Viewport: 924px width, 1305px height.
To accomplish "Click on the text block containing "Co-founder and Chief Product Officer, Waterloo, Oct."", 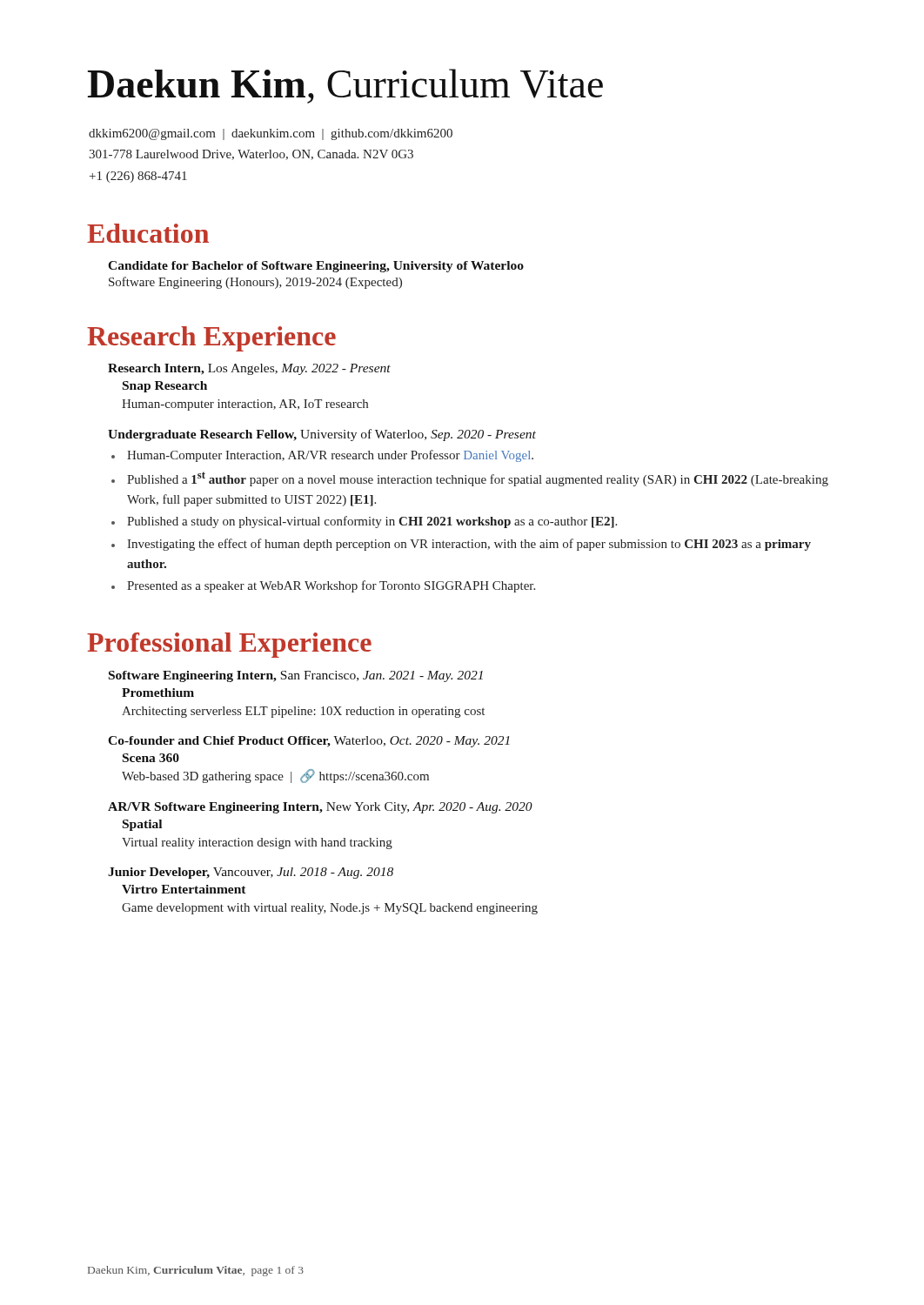I will click(309, 742).
